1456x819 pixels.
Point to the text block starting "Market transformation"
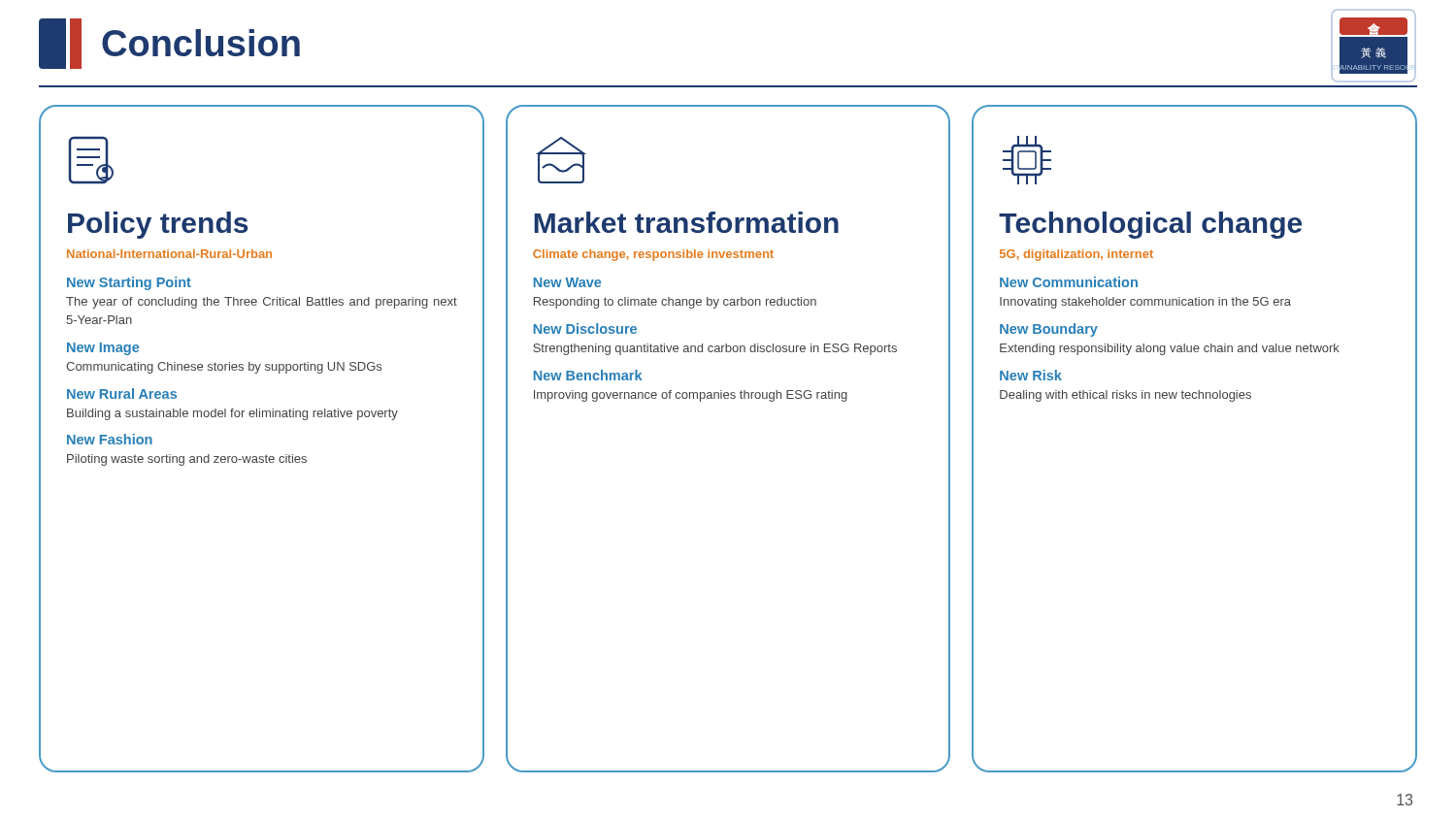686,223
